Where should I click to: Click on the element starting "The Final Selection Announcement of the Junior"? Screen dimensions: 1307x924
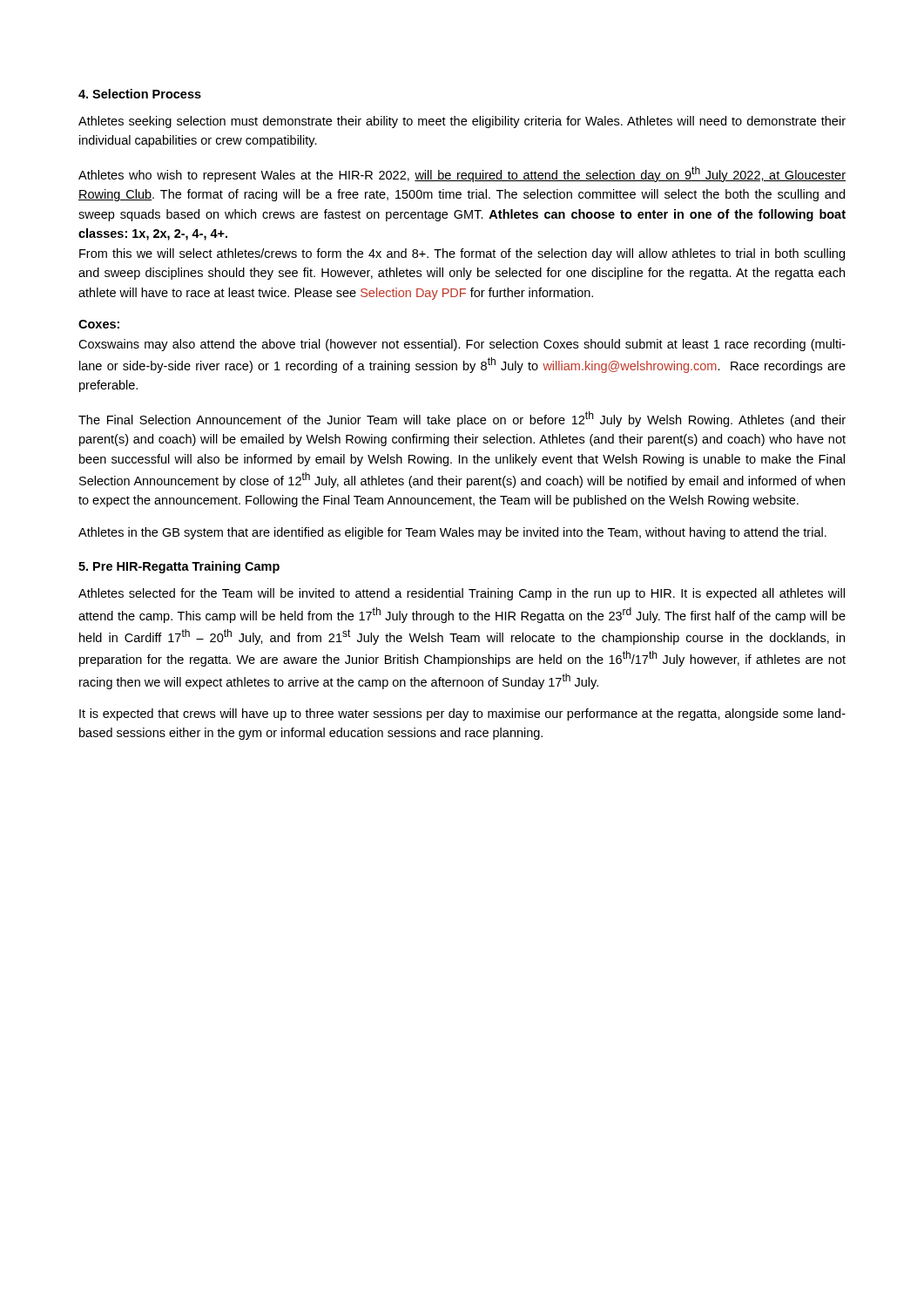[462, 458]
